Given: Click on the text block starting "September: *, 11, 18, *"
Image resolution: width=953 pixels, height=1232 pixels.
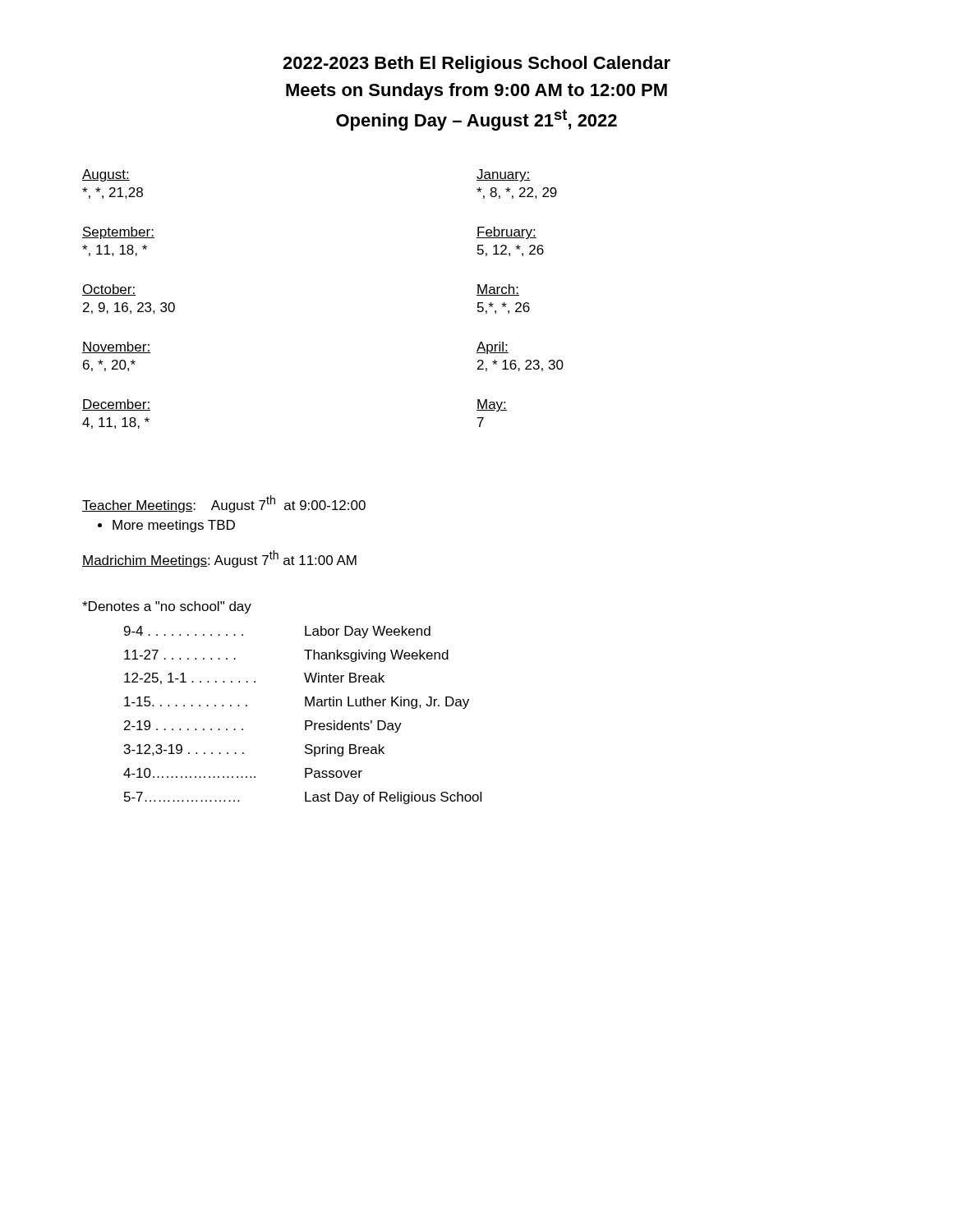Looking at the screenshot, I should (x=118, y=233).
